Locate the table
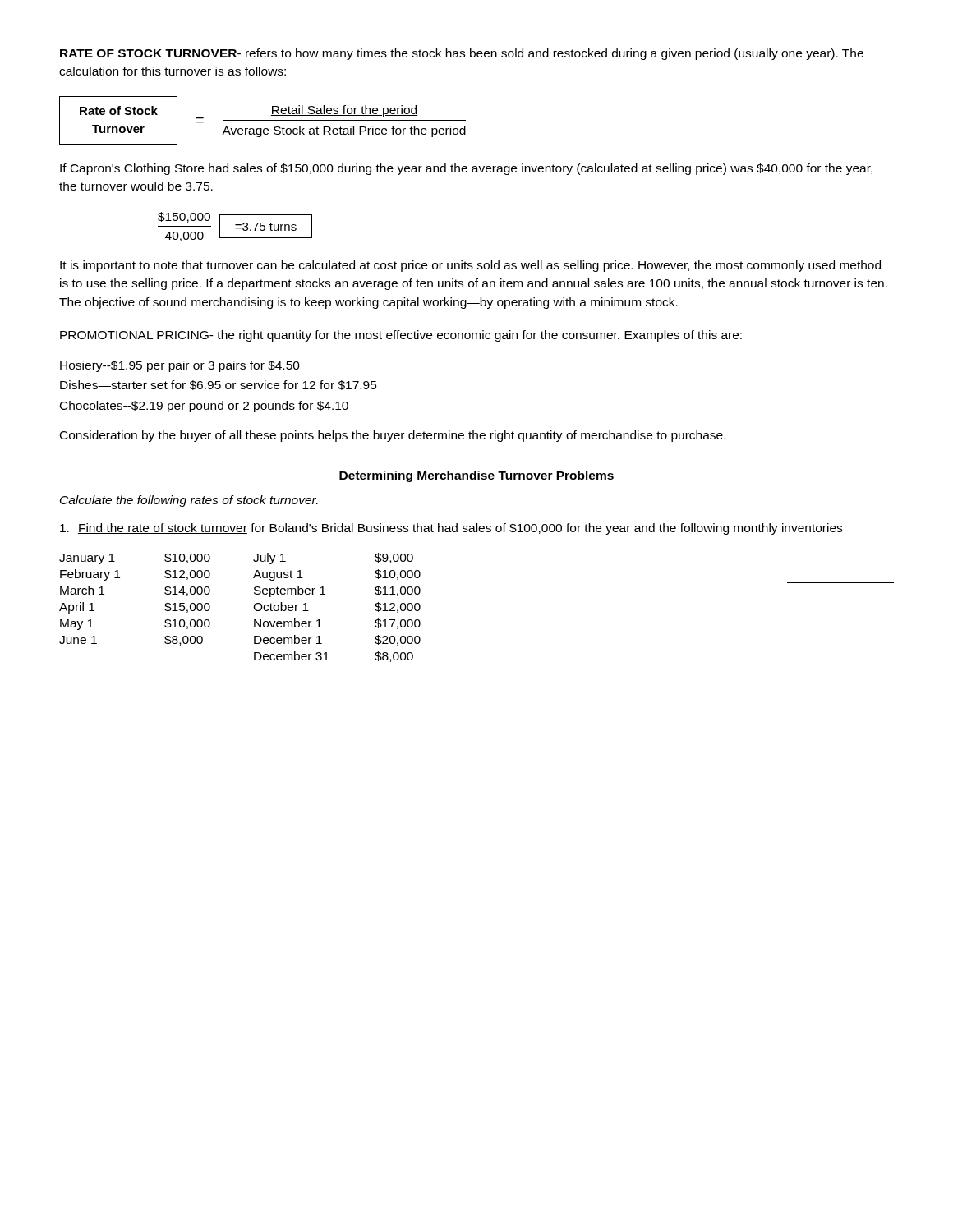This screenshot has width=953, height=1232. click(x=476, y=607)
